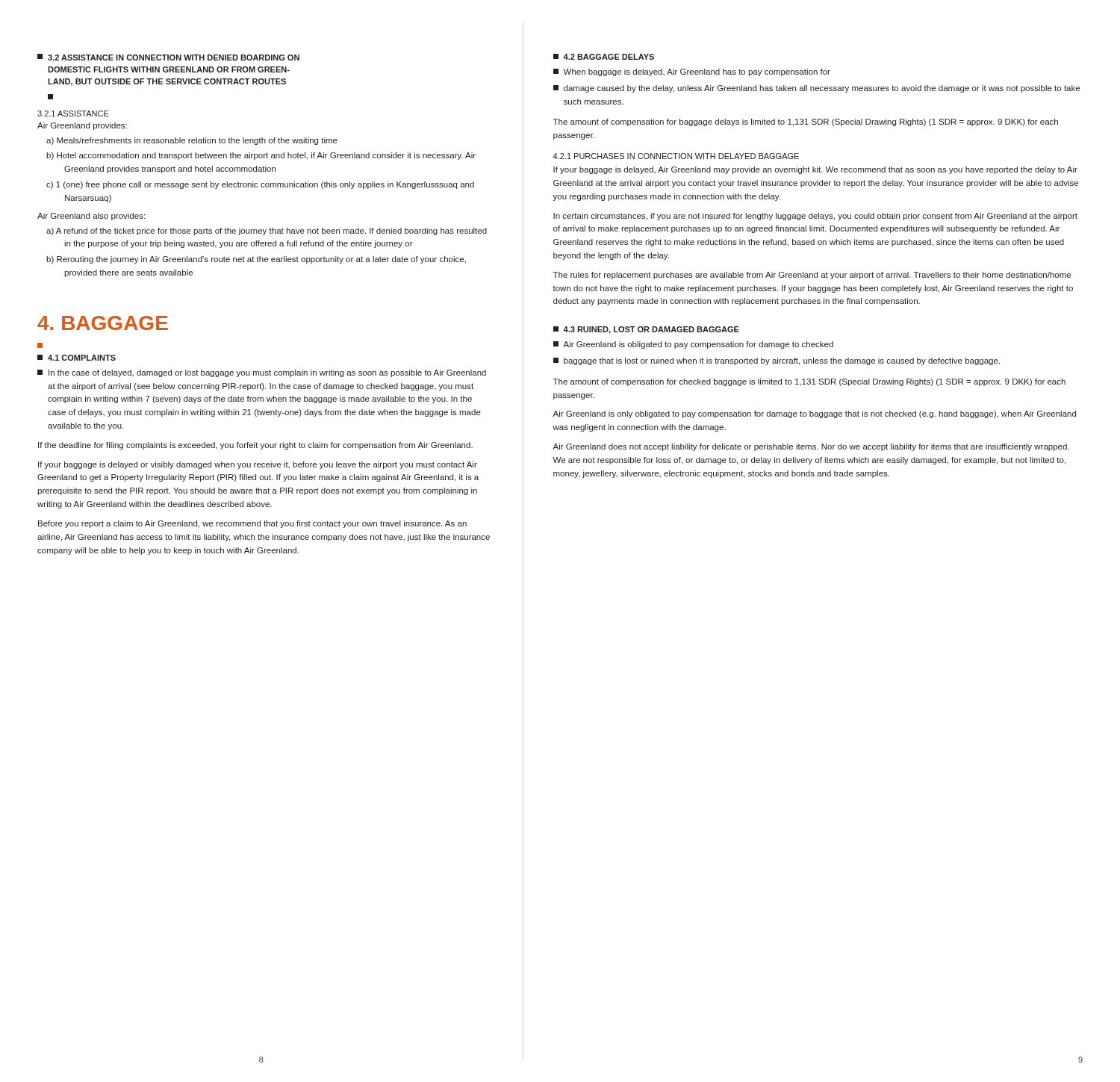Image resolution: width=1120 pixels, height=1082 pixels.
Task: Click on the block starting "3.2.1 ASSISTANCE"
Action: pos(73,113)
